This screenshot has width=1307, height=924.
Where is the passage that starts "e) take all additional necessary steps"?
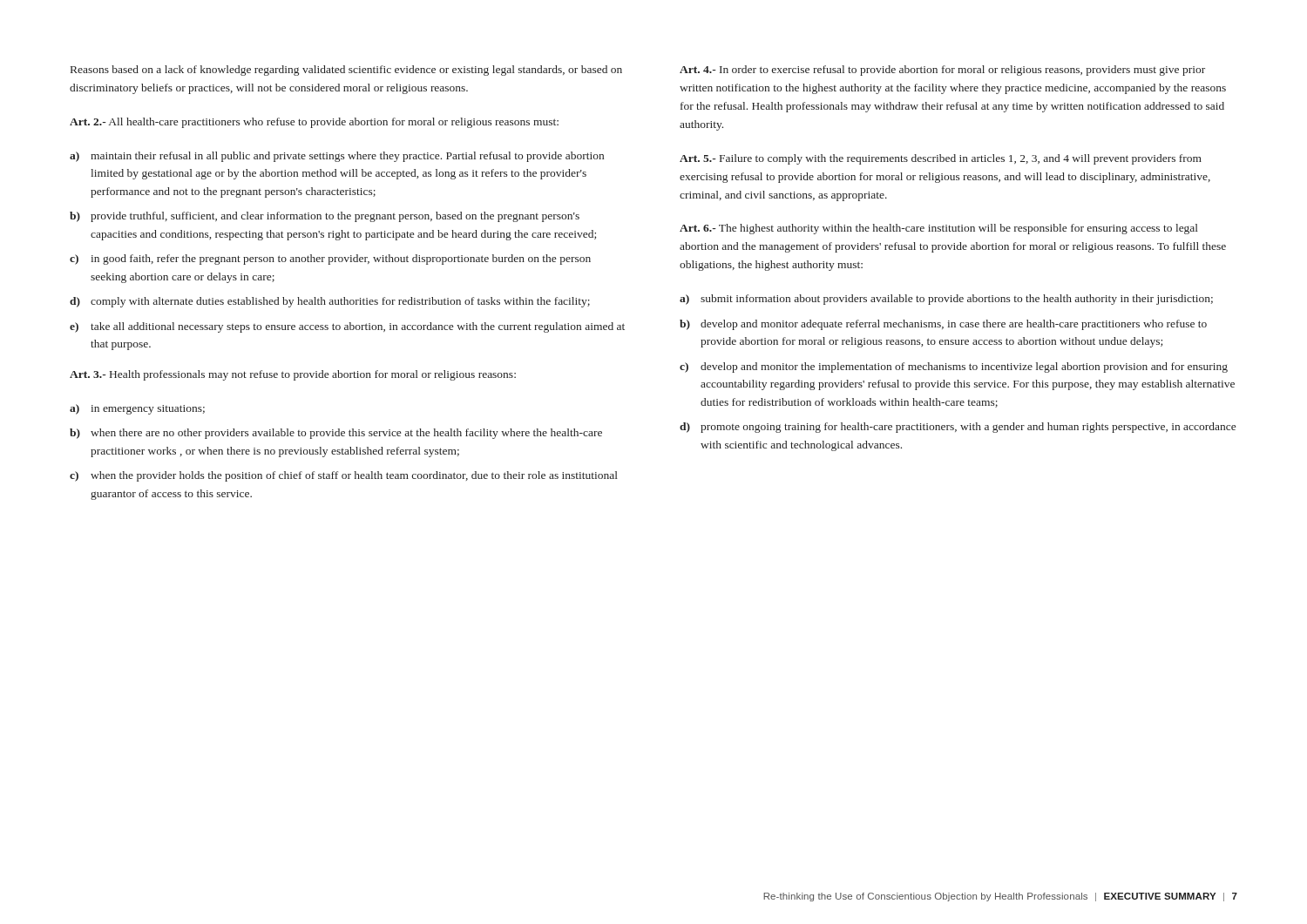pyautogui.click(x=349, y=336)
